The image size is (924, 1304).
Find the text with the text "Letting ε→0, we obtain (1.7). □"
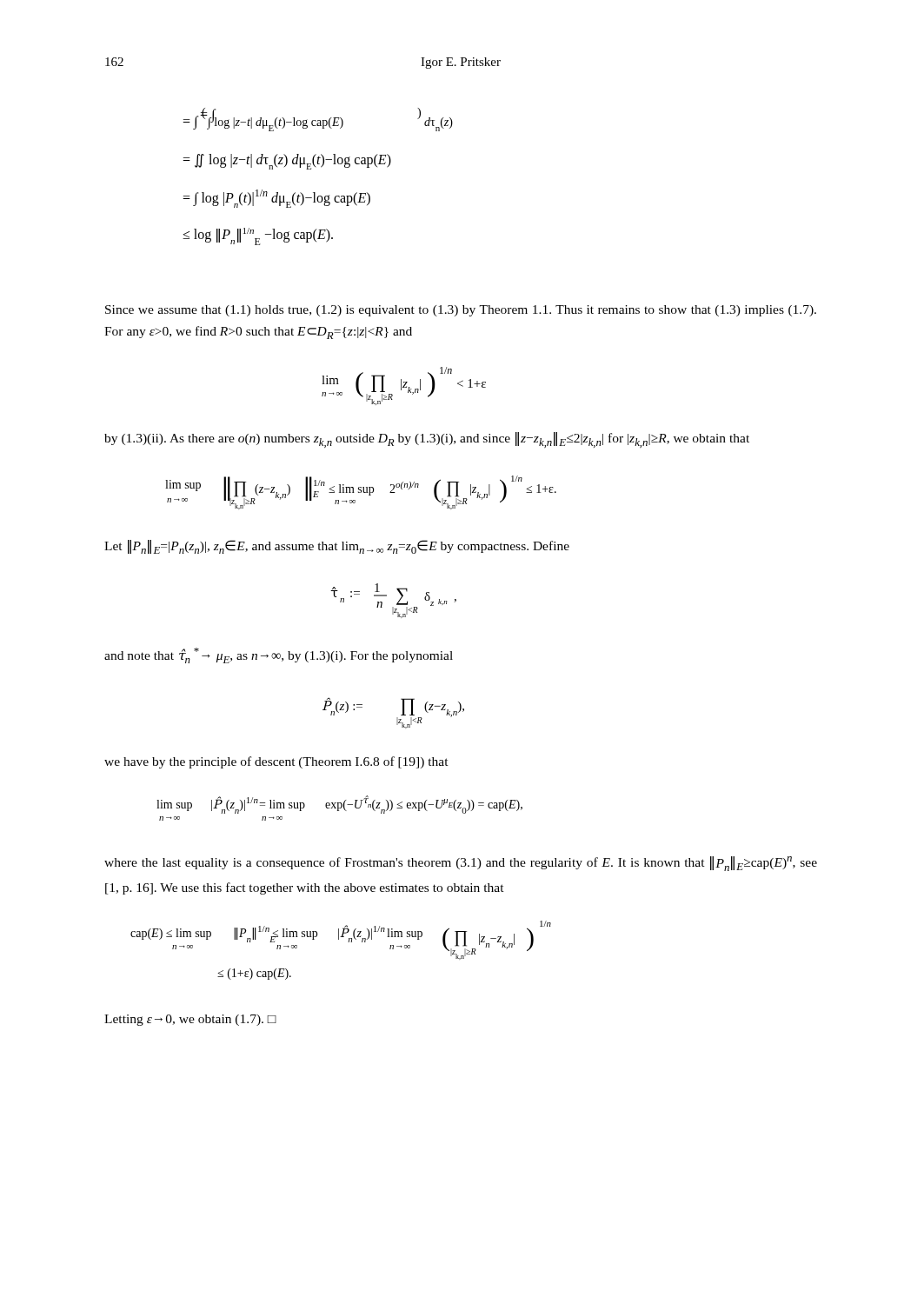pyautogui.click(x=190, y=1018)
